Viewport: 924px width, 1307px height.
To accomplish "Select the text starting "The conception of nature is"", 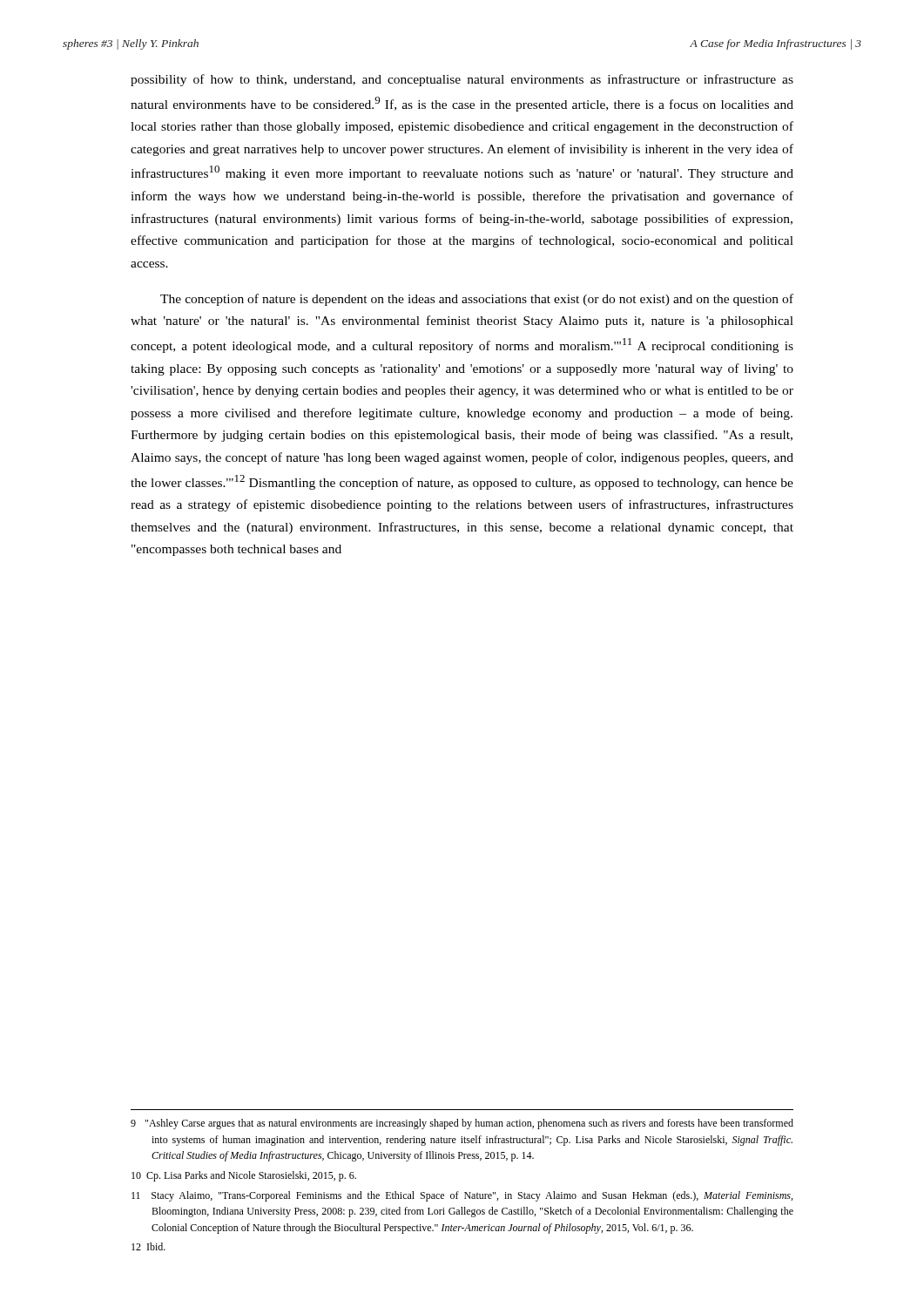I will (462, 424).
